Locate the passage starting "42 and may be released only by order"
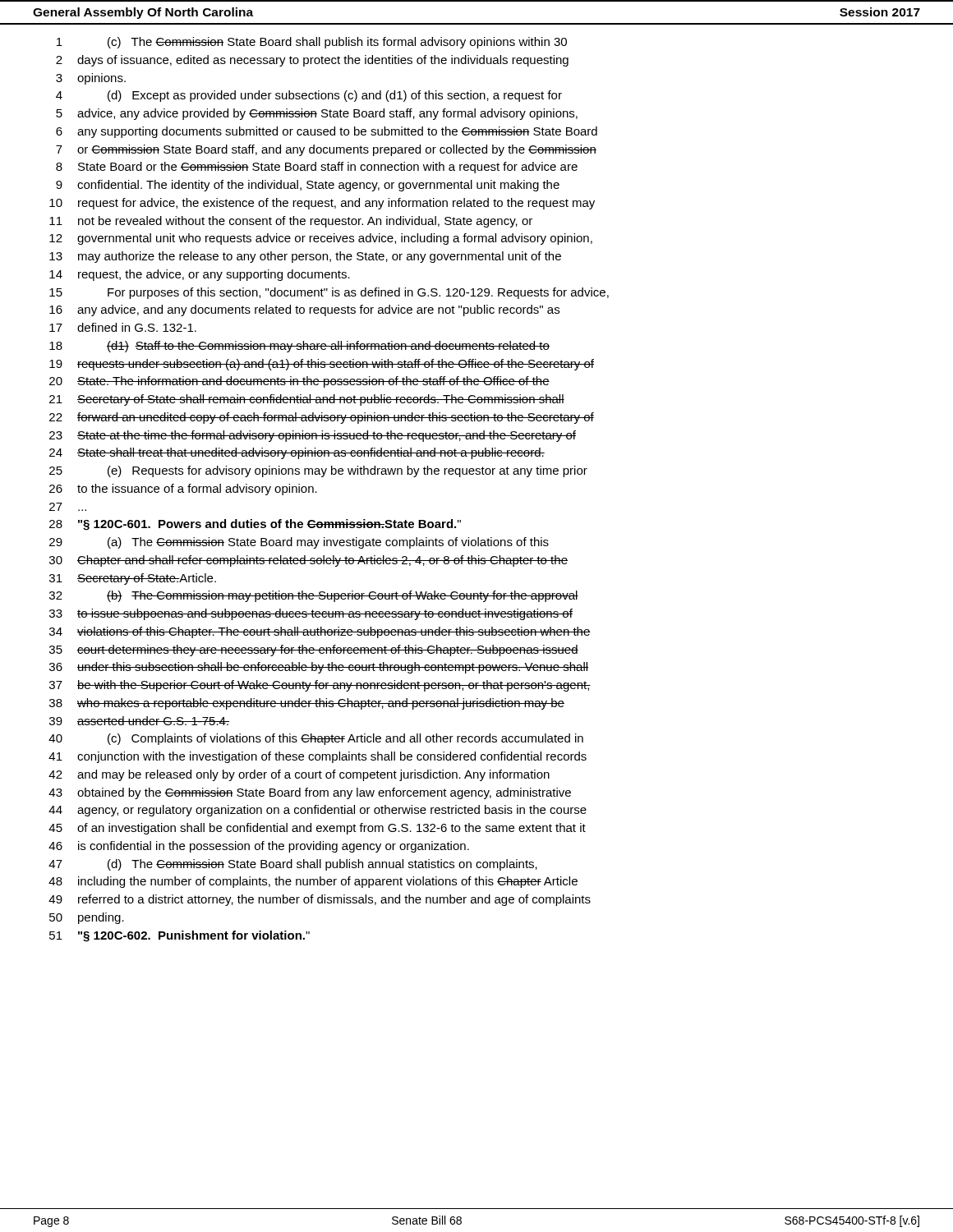 pos(476,774)
